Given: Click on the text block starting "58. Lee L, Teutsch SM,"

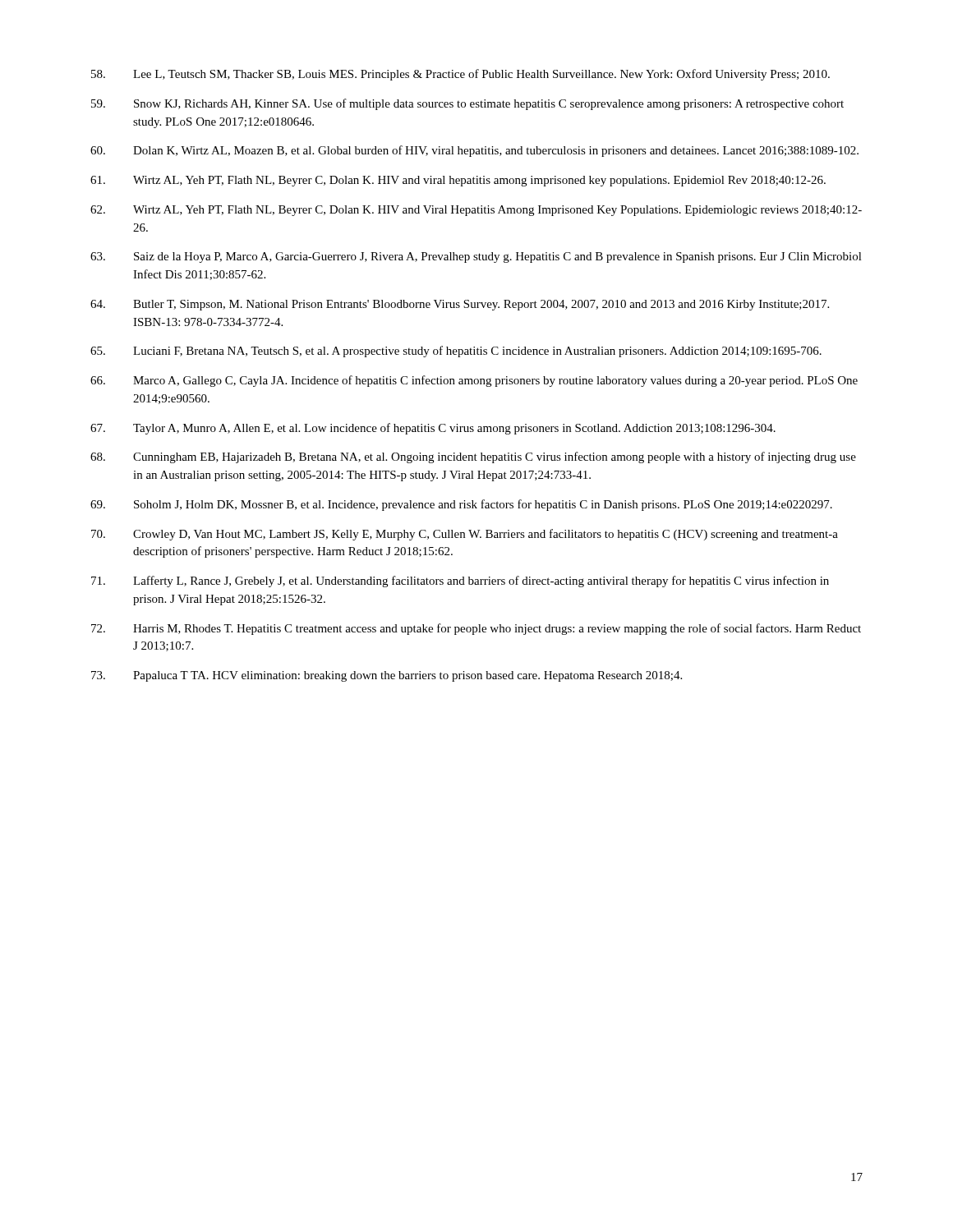Looking at the screenshot, I should point(476,75).
